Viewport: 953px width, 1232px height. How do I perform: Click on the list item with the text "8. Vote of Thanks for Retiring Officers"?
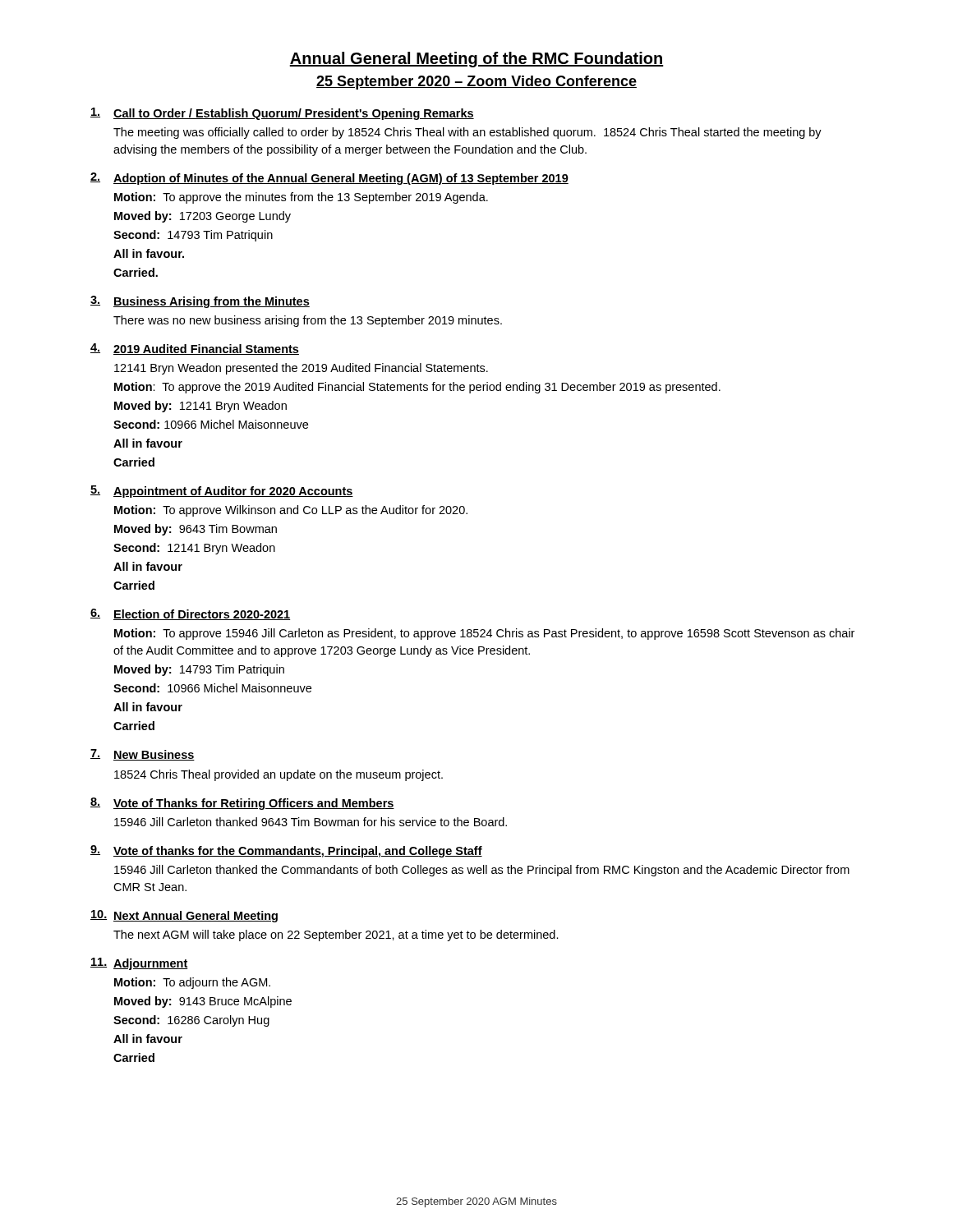[x=476, y=814]
